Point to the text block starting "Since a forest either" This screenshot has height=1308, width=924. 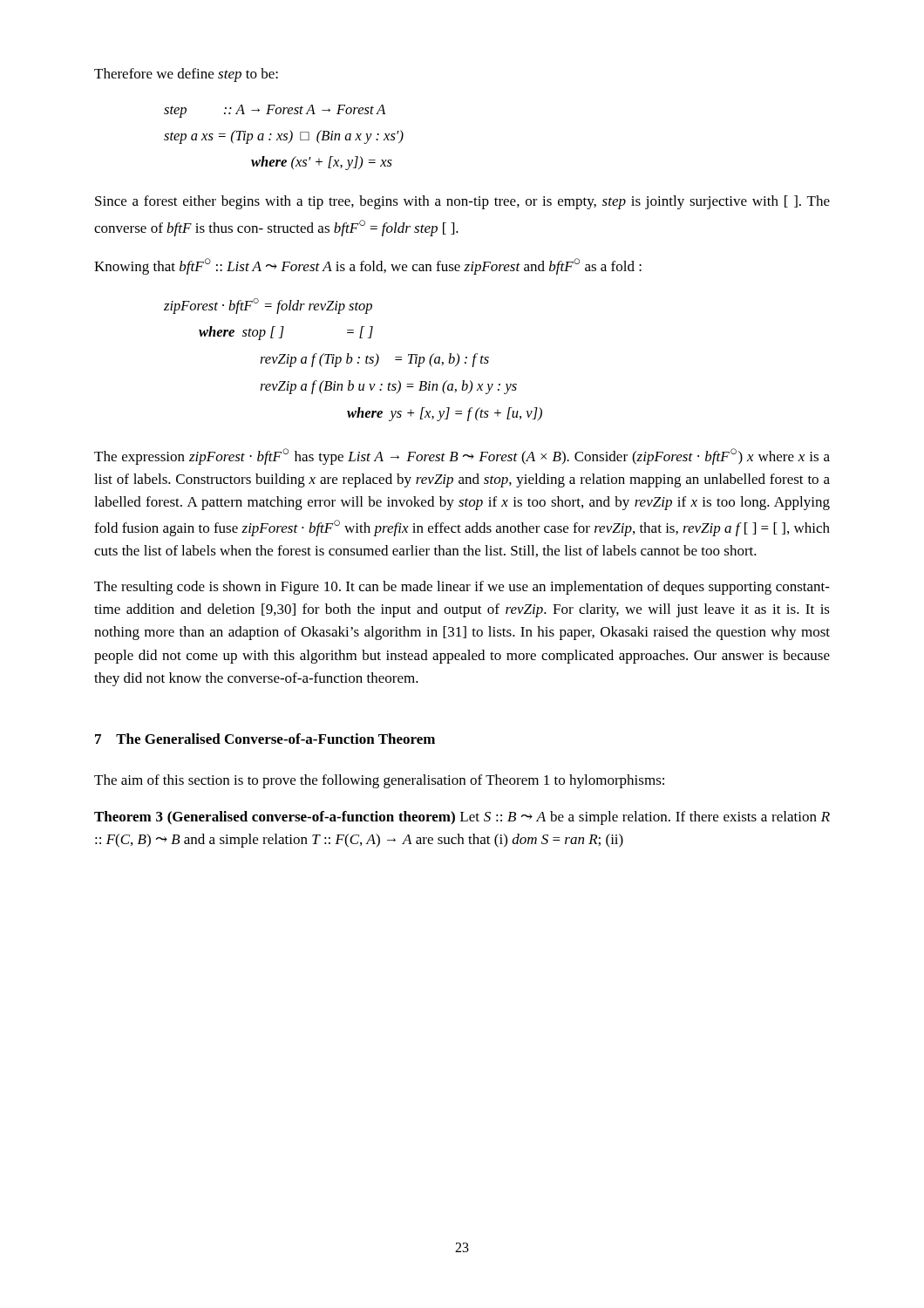tap(462, 215)
